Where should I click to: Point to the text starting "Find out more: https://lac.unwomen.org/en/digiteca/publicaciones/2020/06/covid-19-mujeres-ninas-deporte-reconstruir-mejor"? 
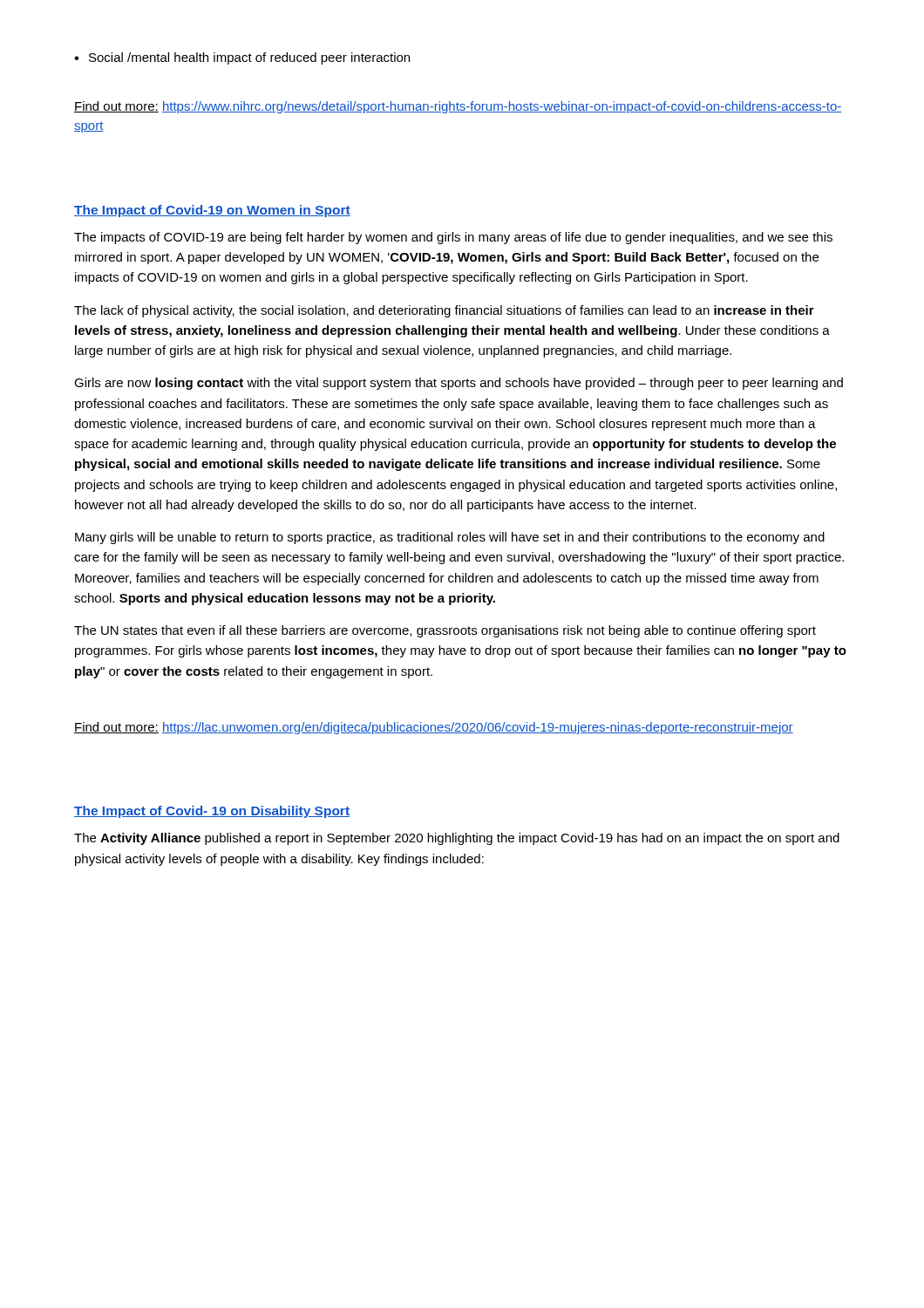coord(433,727)
